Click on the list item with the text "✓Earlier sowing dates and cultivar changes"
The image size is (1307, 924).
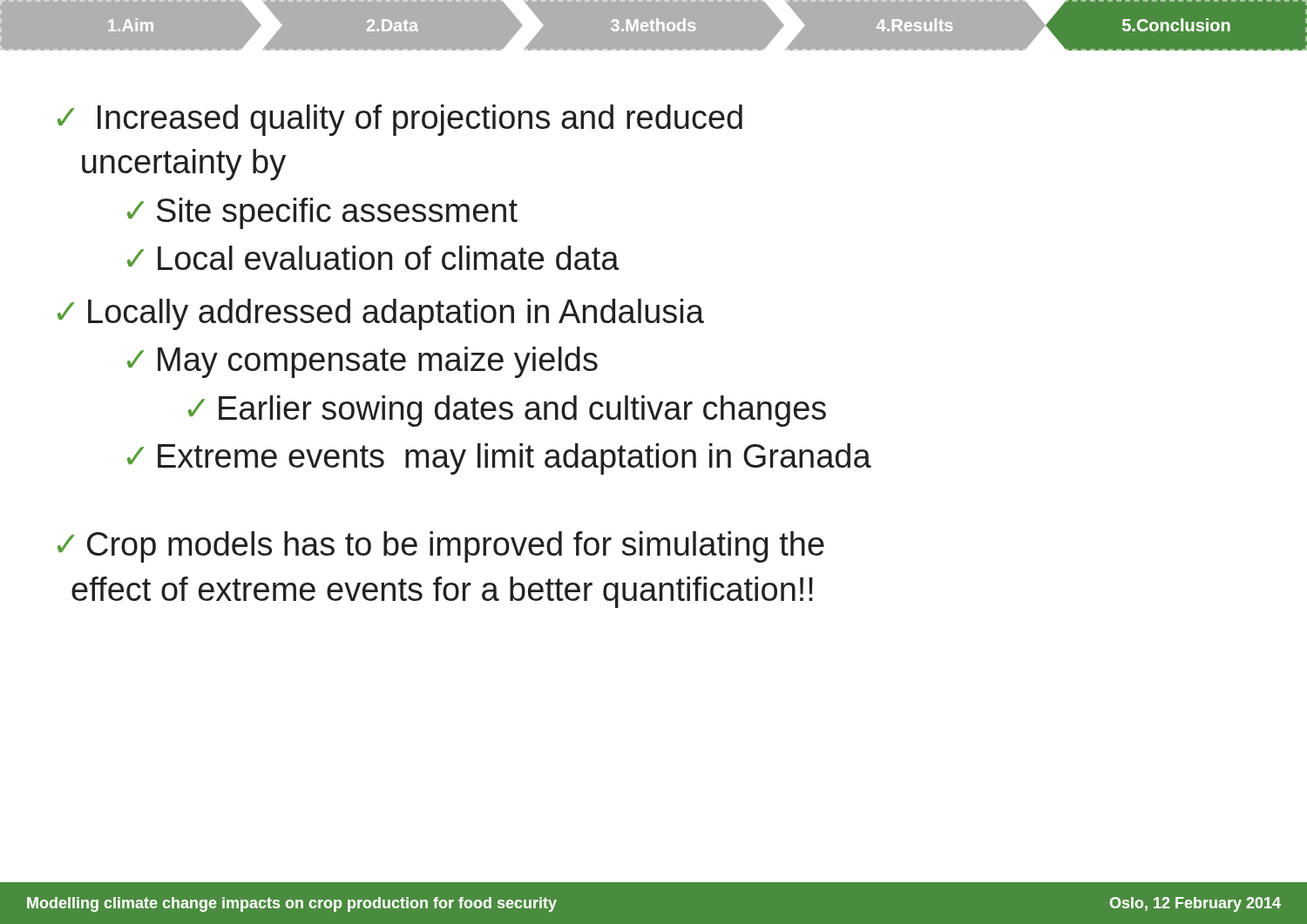(x=505, y=408)
